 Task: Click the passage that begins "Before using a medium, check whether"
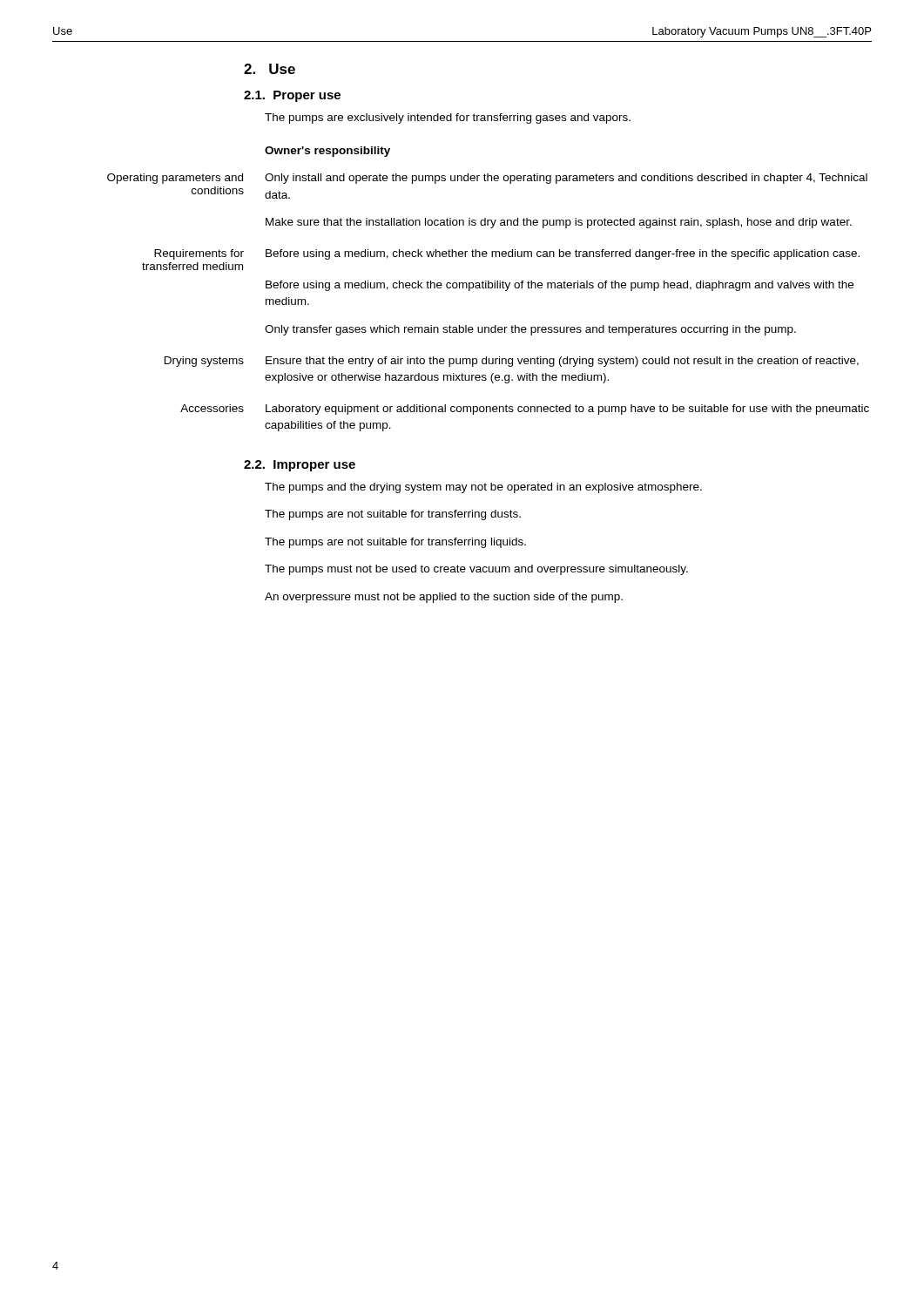[x=568, y=253]
